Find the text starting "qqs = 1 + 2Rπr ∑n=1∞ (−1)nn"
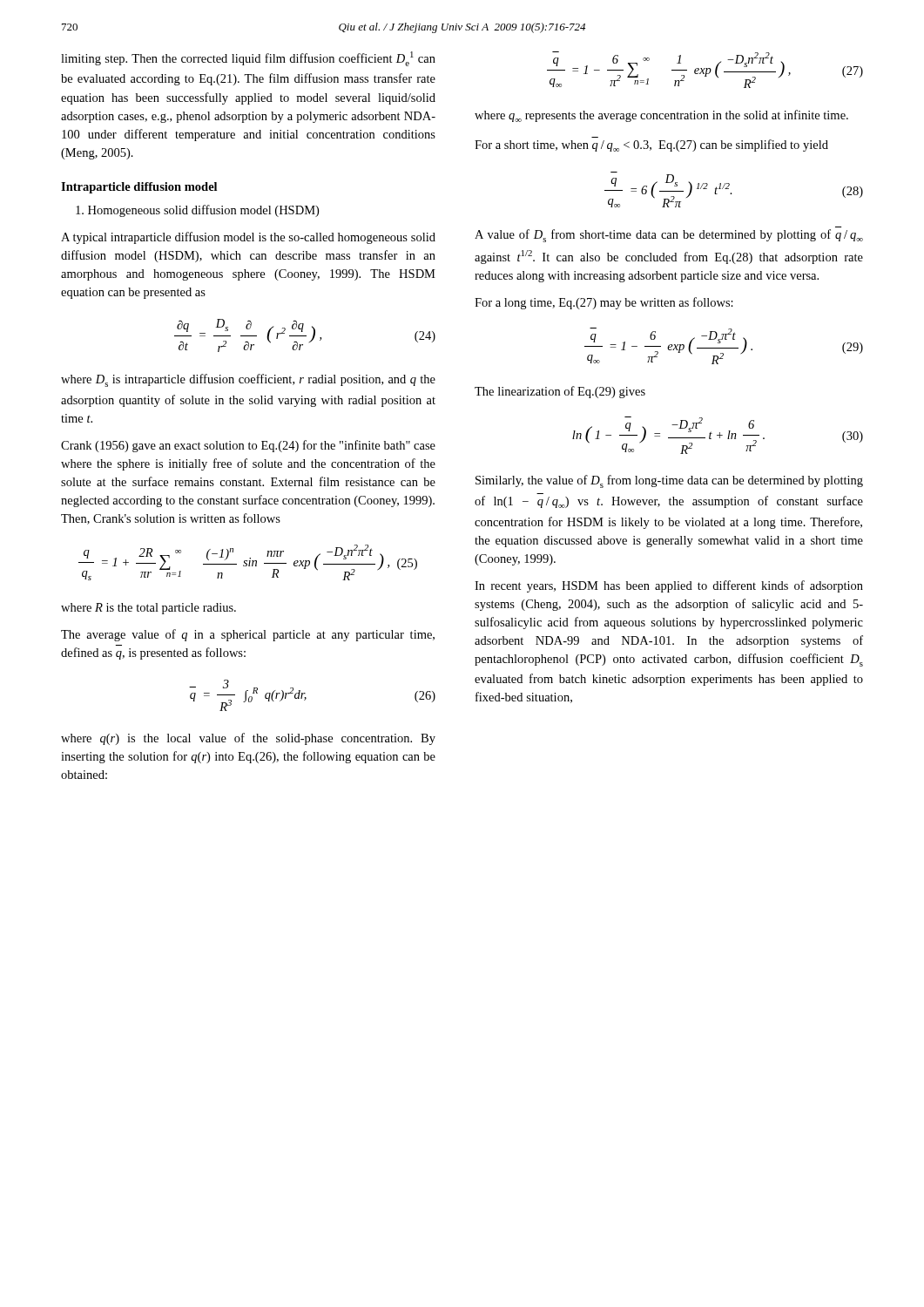 pos(248,563)
